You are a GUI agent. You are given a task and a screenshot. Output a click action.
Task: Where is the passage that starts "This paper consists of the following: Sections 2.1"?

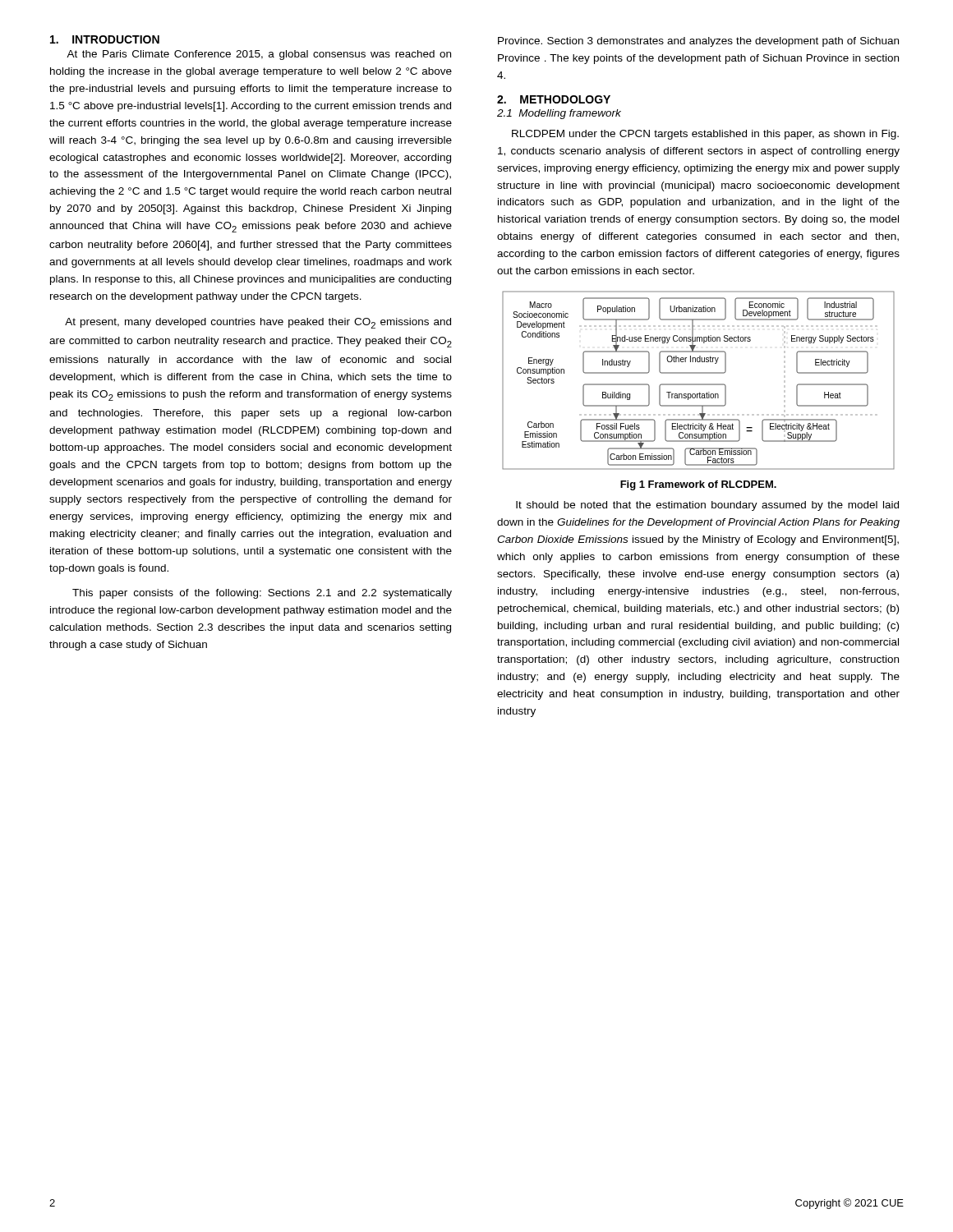click(x=251, y=619)
